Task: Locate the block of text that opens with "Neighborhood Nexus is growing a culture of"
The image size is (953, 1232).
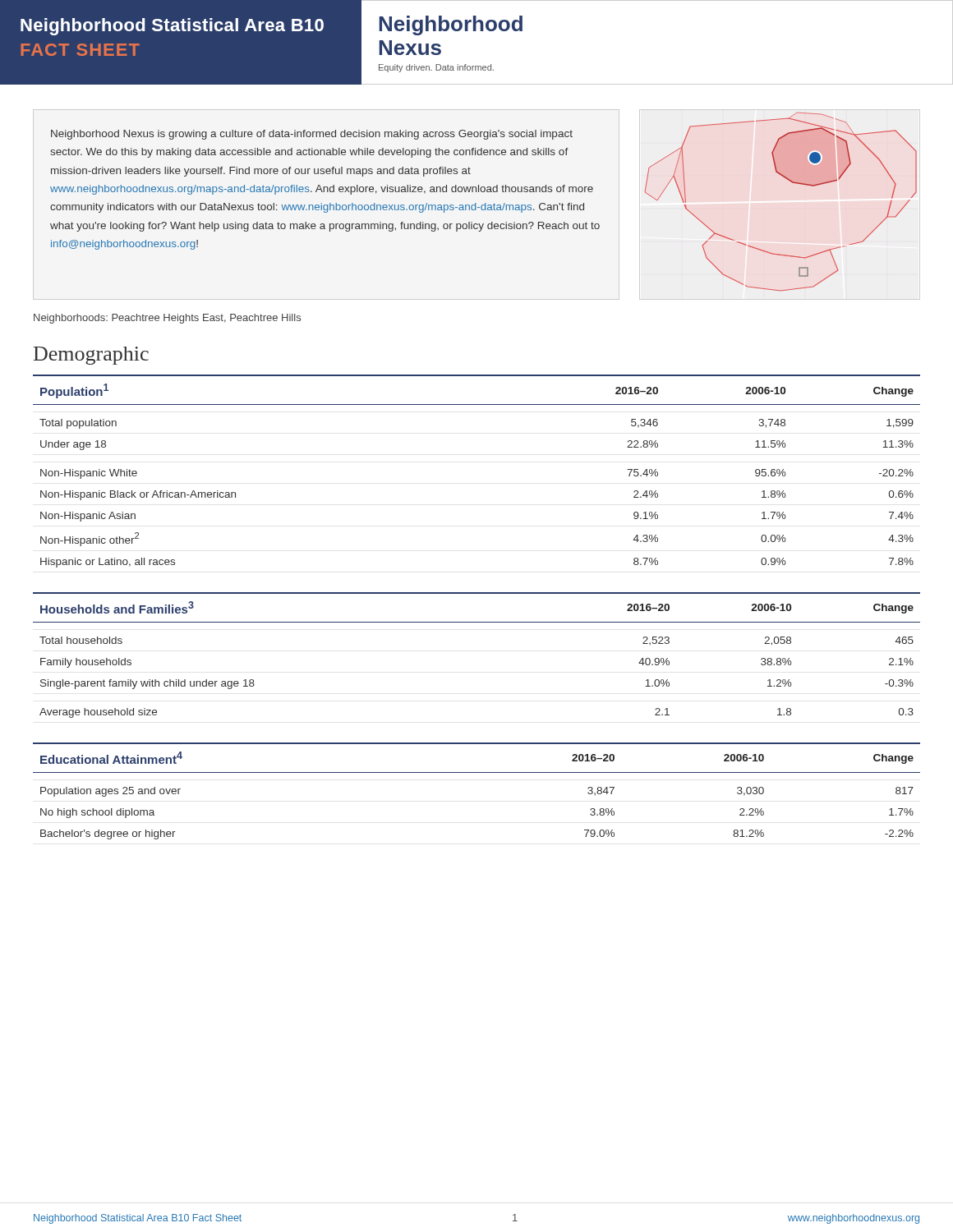Action: (x=325, y=188)
